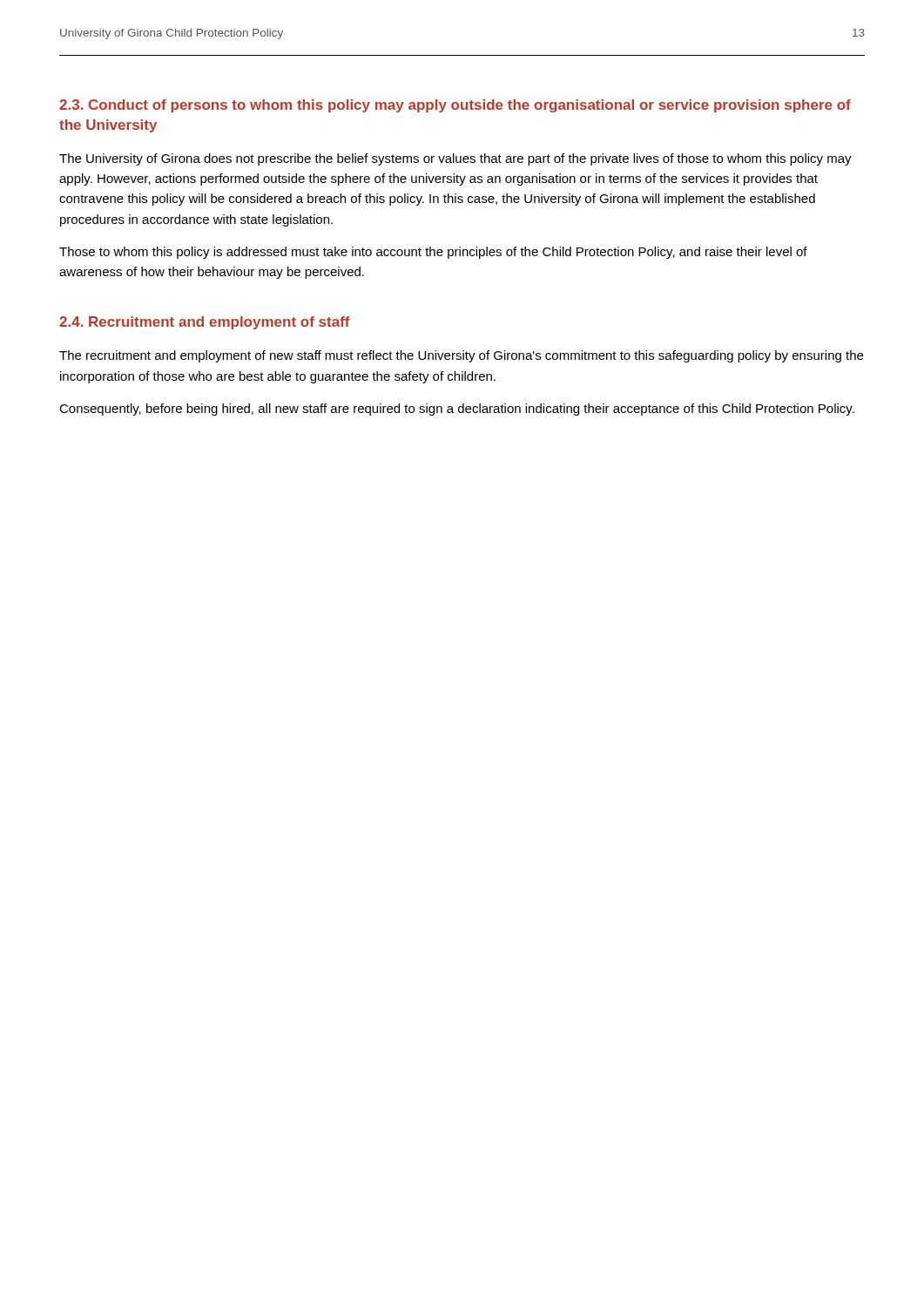Locate the text block that reads "Those to whom this policy is"
Image resolution: width=924 pixels, height=1307 pixels.
(433, 261)
